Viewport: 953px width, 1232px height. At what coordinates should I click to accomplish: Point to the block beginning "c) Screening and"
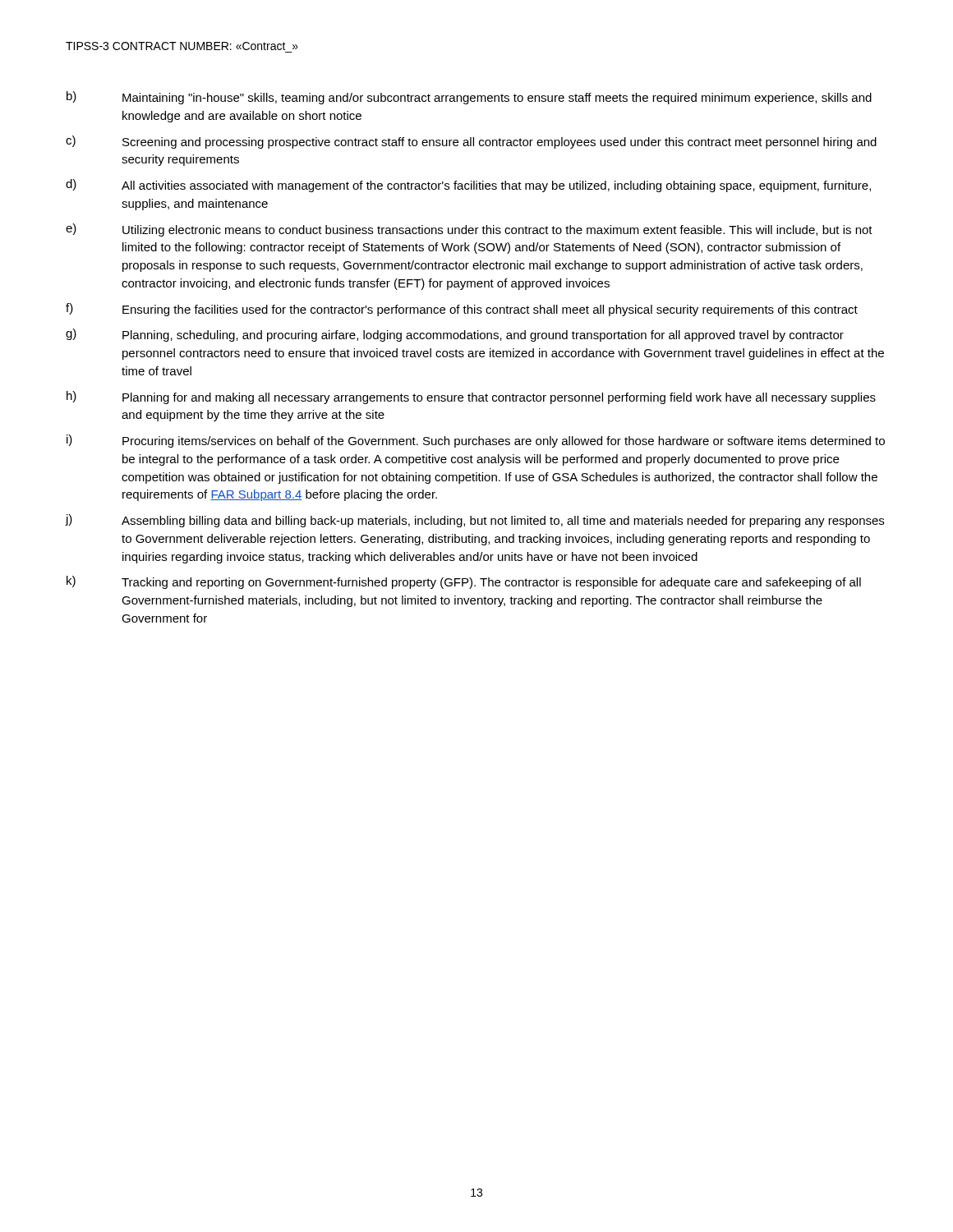click(476, 151)
